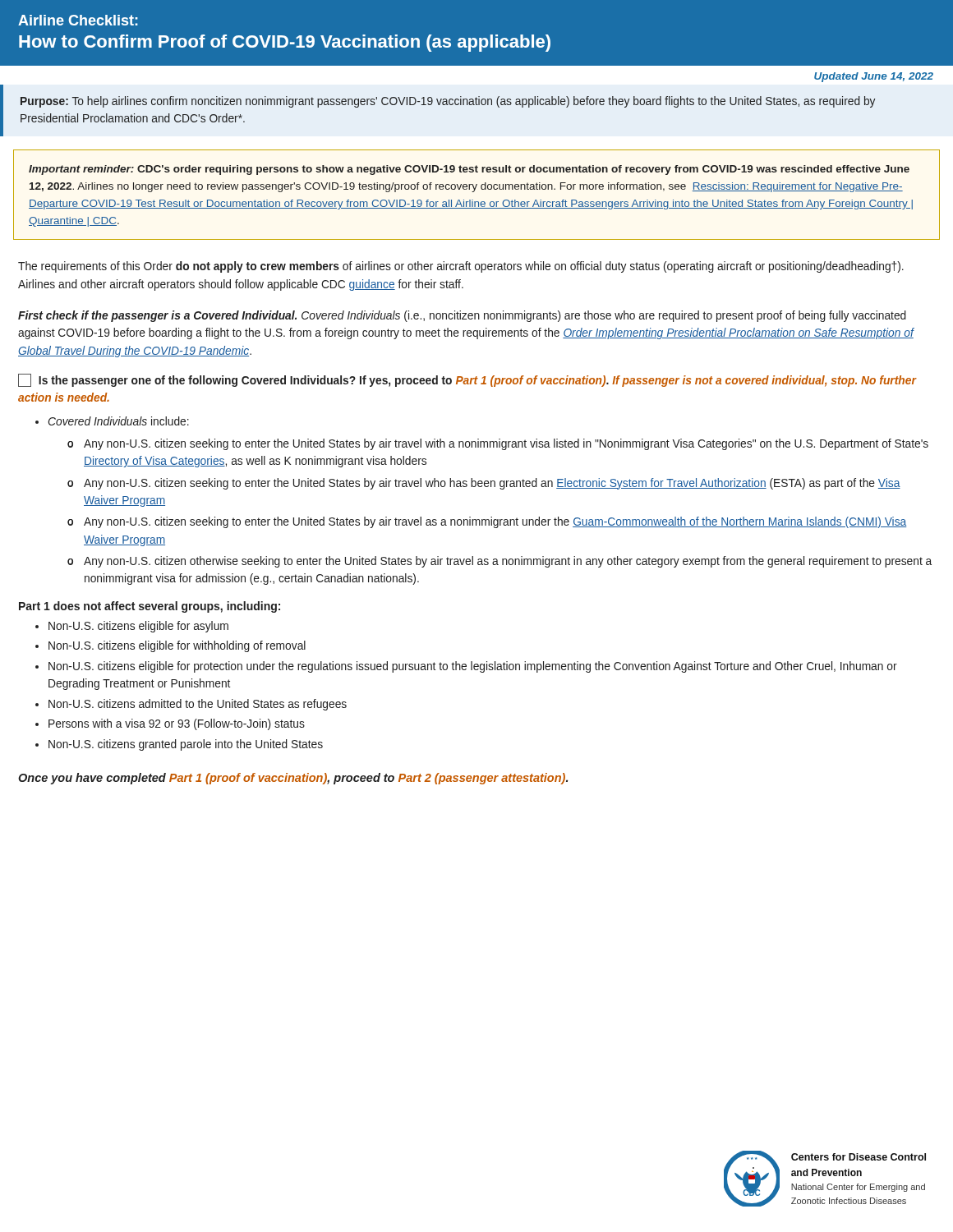Find the passage starting "Non-U.S. citizens eligible for withholding of removal"
This screenshot has height=1232, width=953.
(177, 646)
